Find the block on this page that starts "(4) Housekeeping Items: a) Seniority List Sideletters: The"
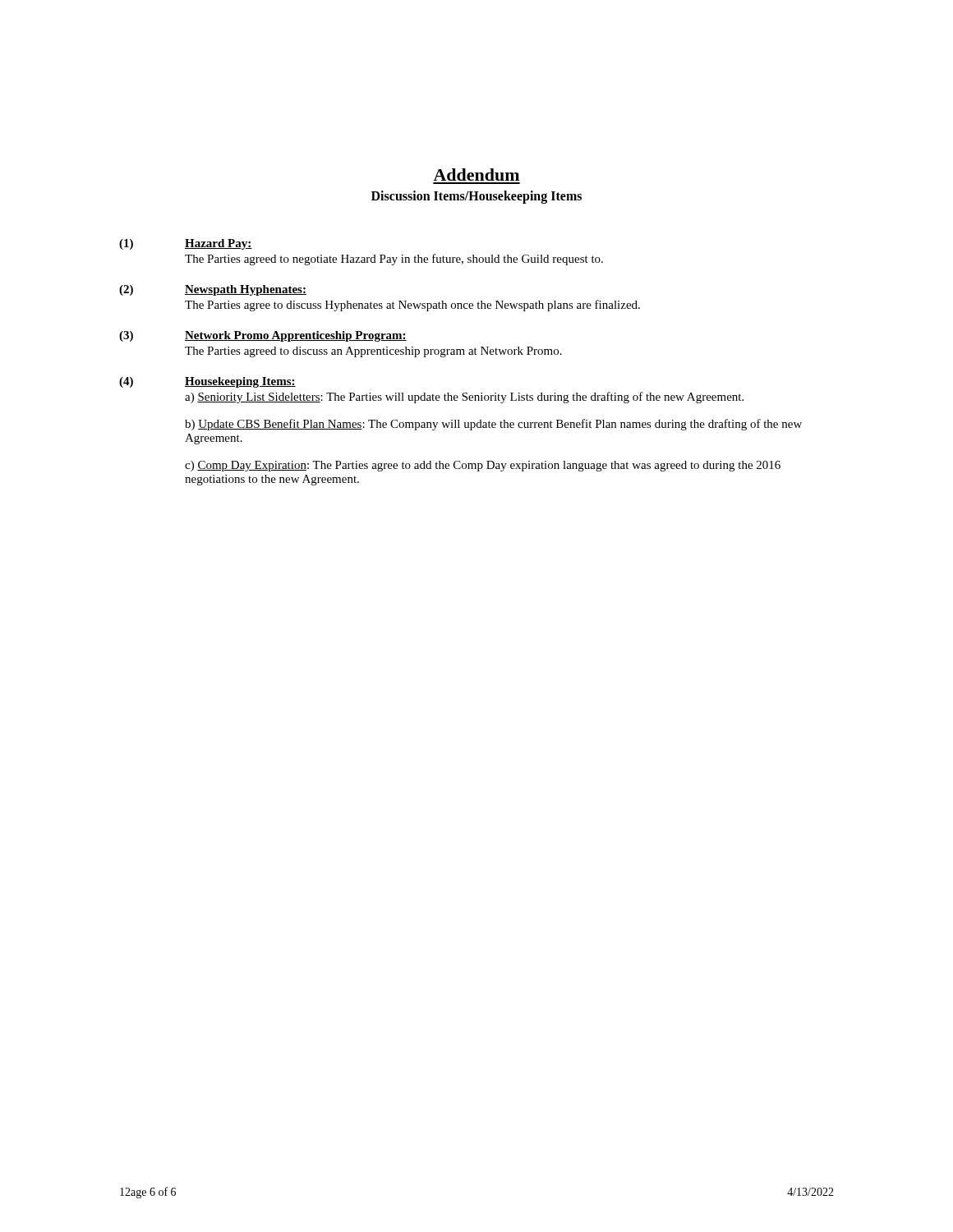Screen dimensions: 1232x953 [476, 437]
